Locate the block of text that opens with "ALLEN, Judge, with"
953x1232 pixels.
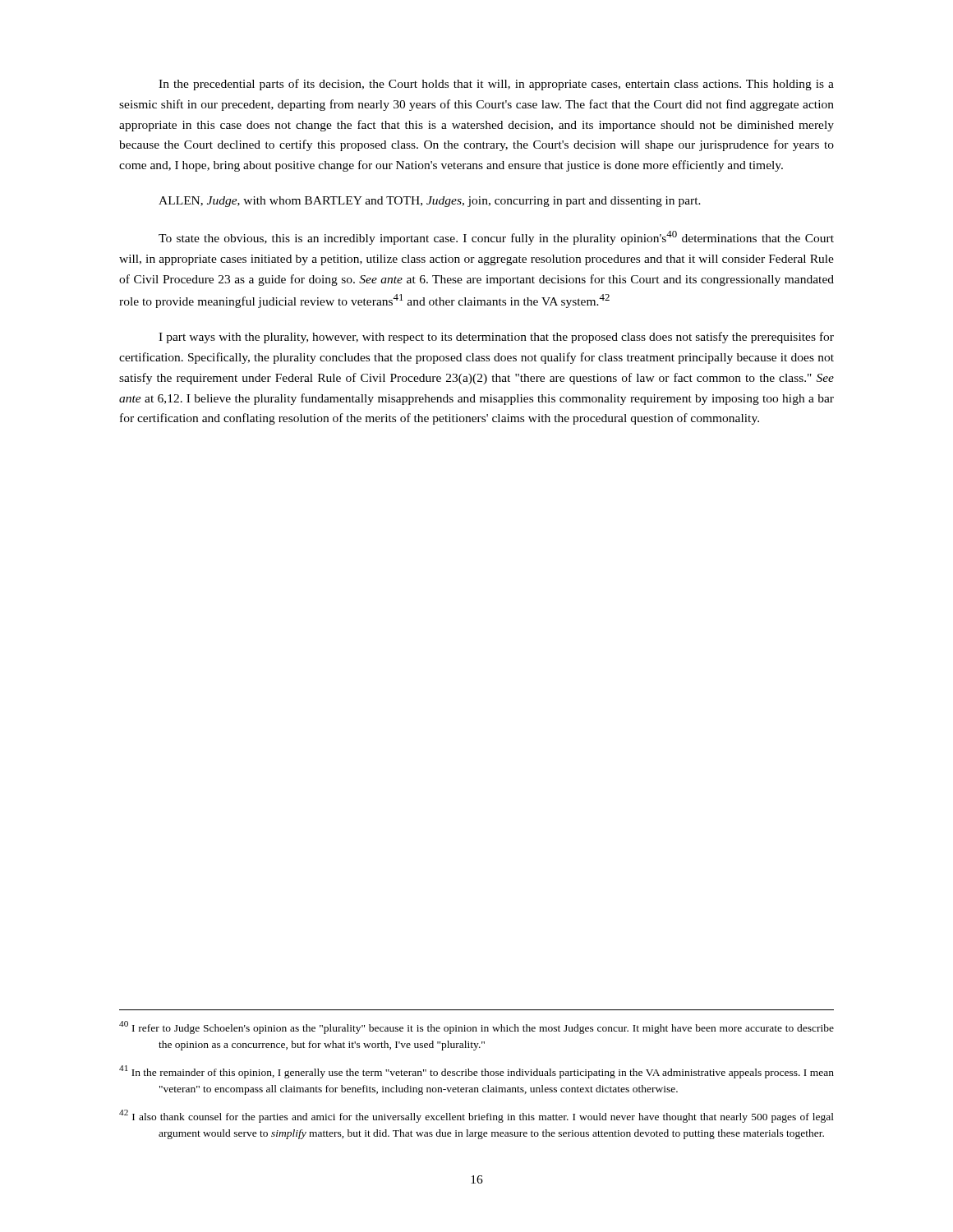pos(476,201)
